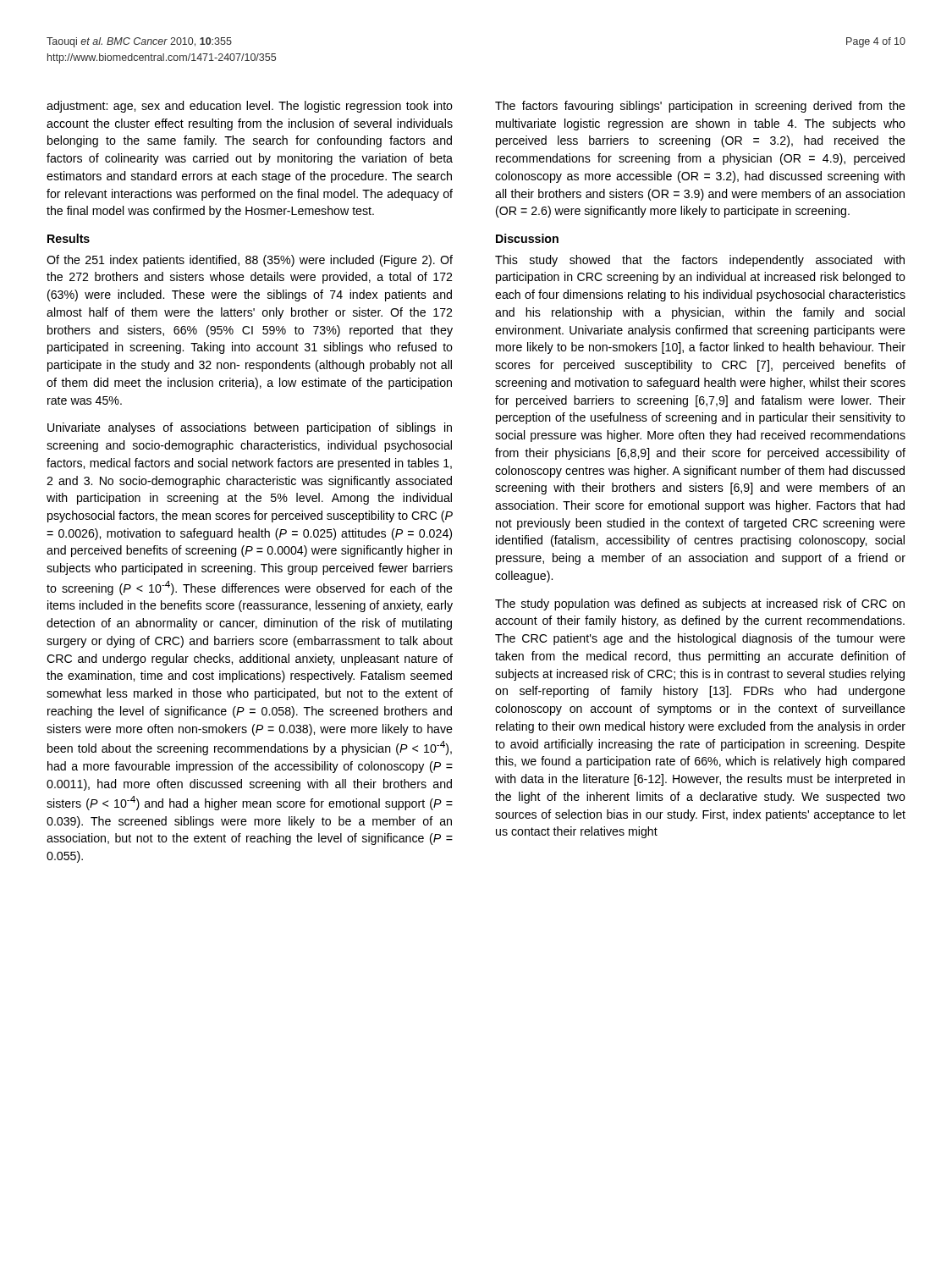Find the element starting "Univariate analyses of associations between participation of siblings"
952x1270 pixels.
(250, 642)
